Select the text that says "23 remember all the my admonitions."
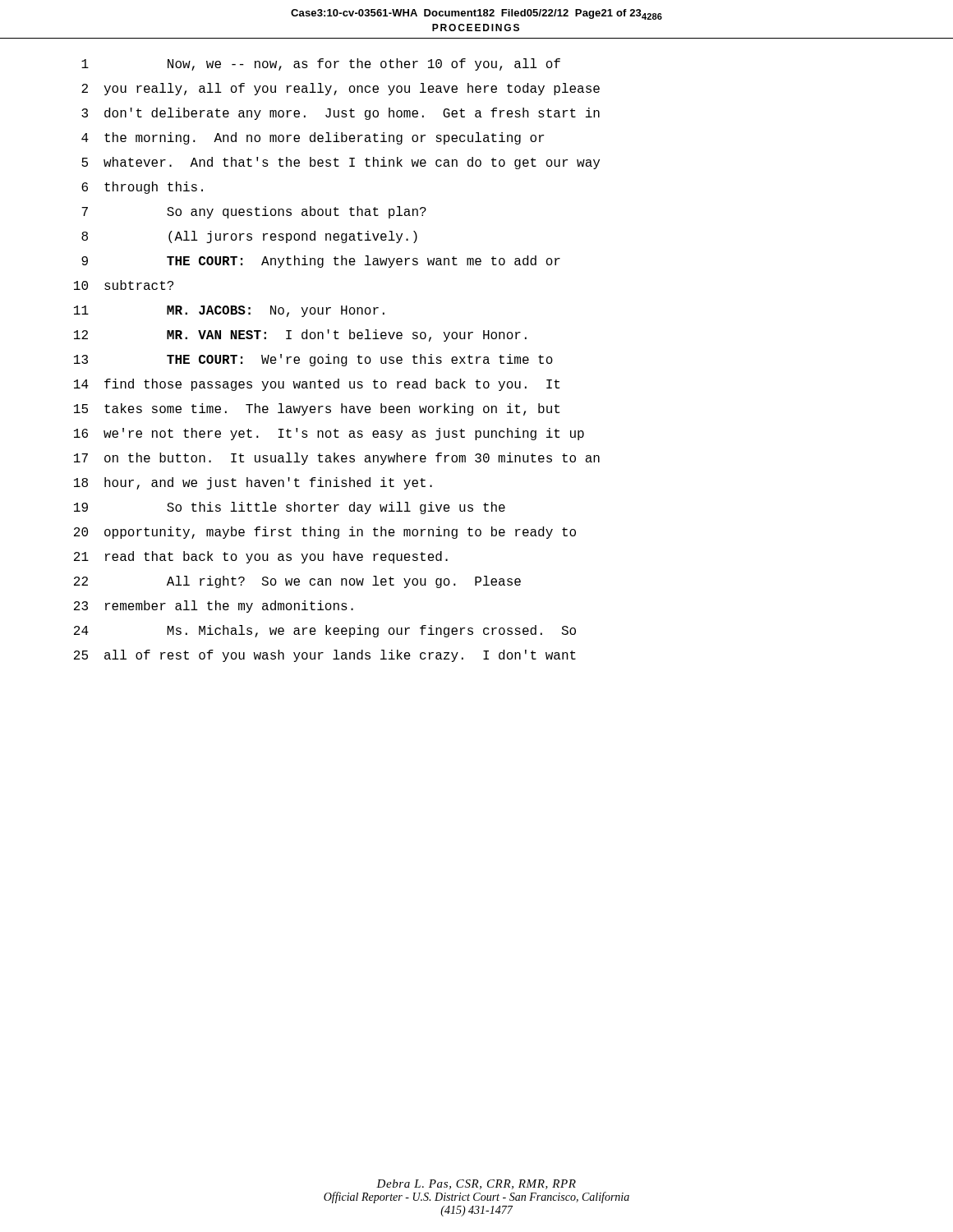The height and width of the screenshot is (1232, 953). pyautogui.click(x=214, y=607)
